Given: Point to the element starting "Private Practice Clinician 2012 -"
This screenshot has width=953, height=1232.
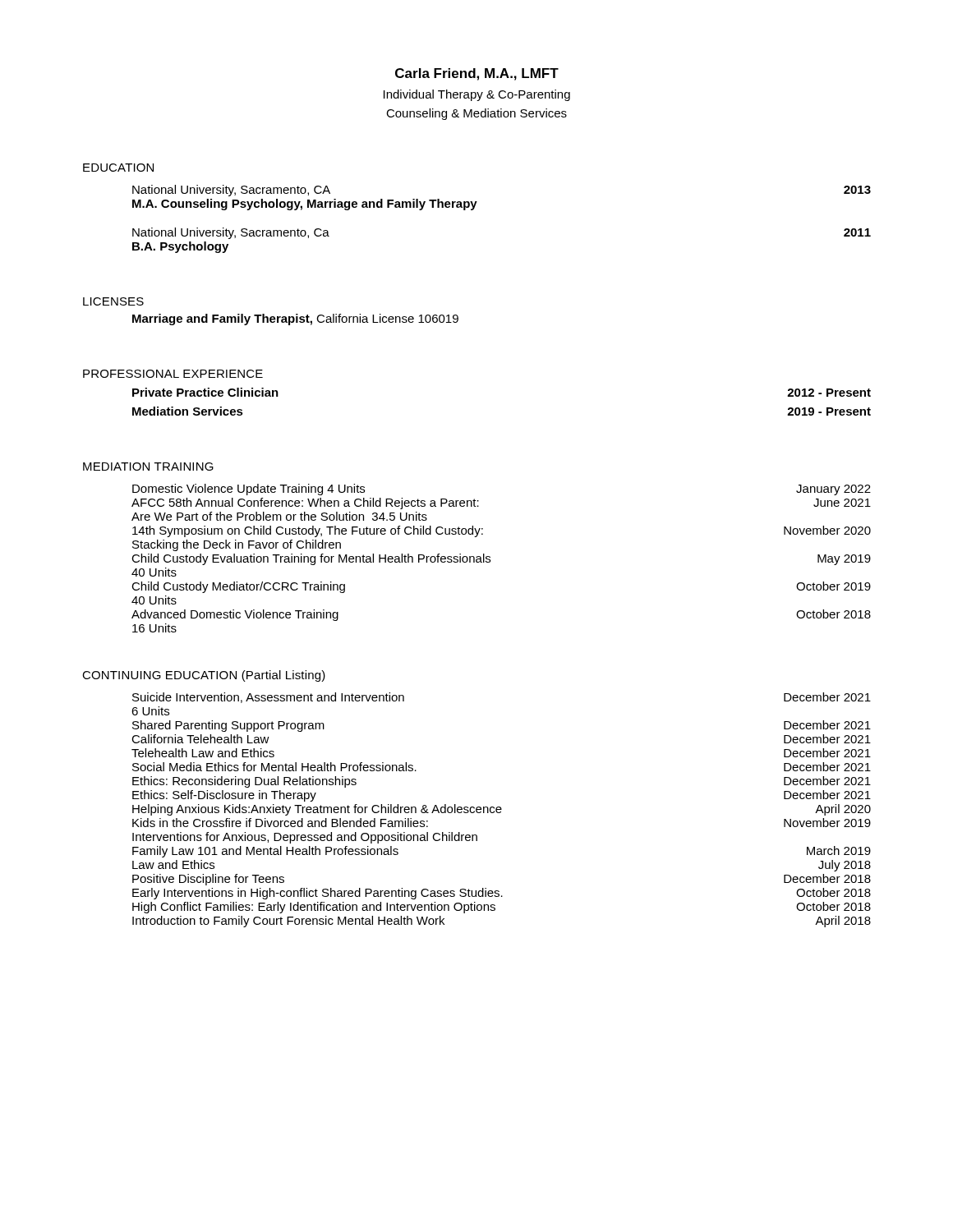Looking at the screenshot, I should 197,392.
